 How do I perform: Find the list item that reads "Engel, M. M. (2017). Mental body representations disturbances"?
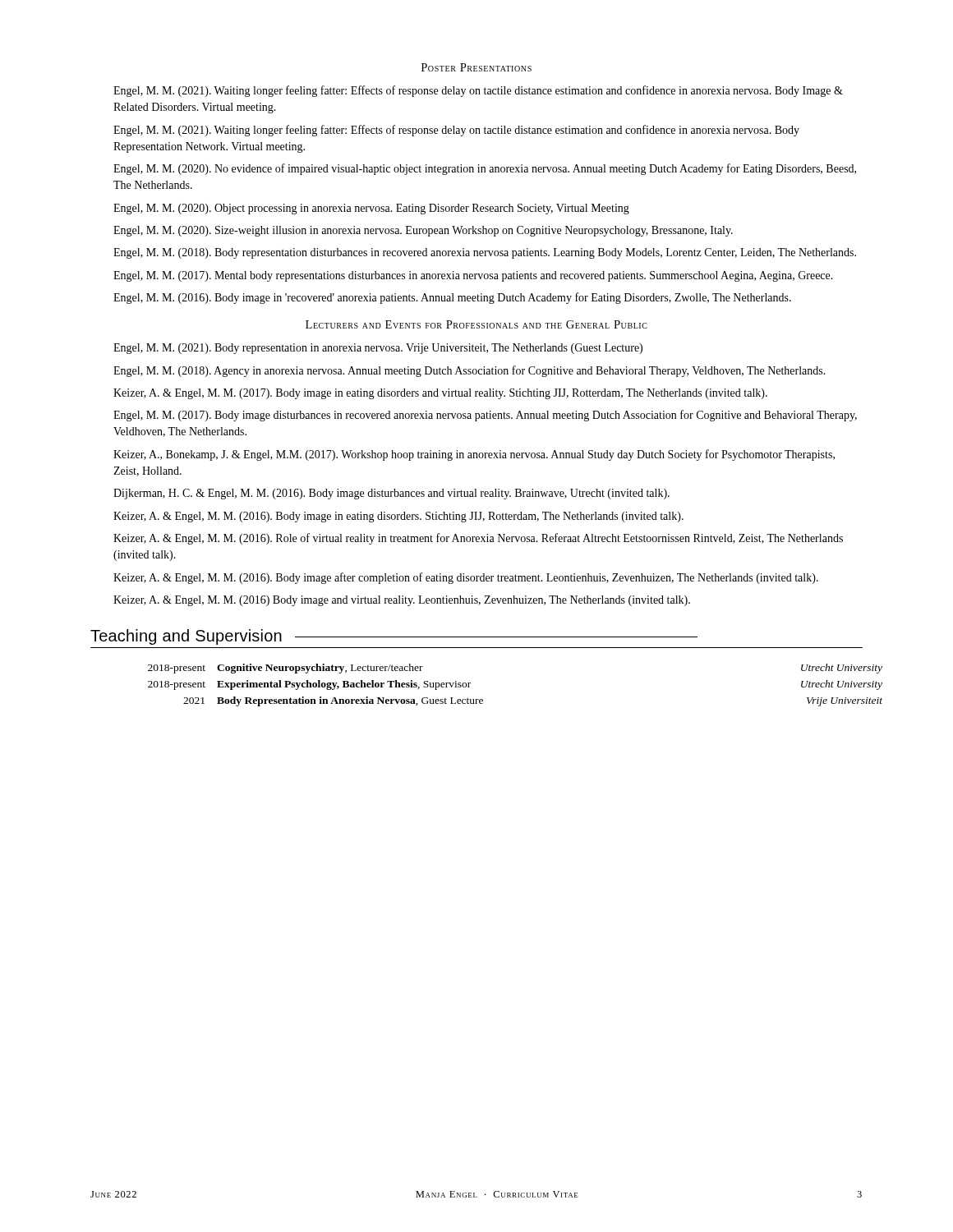(x=476, y=276)
